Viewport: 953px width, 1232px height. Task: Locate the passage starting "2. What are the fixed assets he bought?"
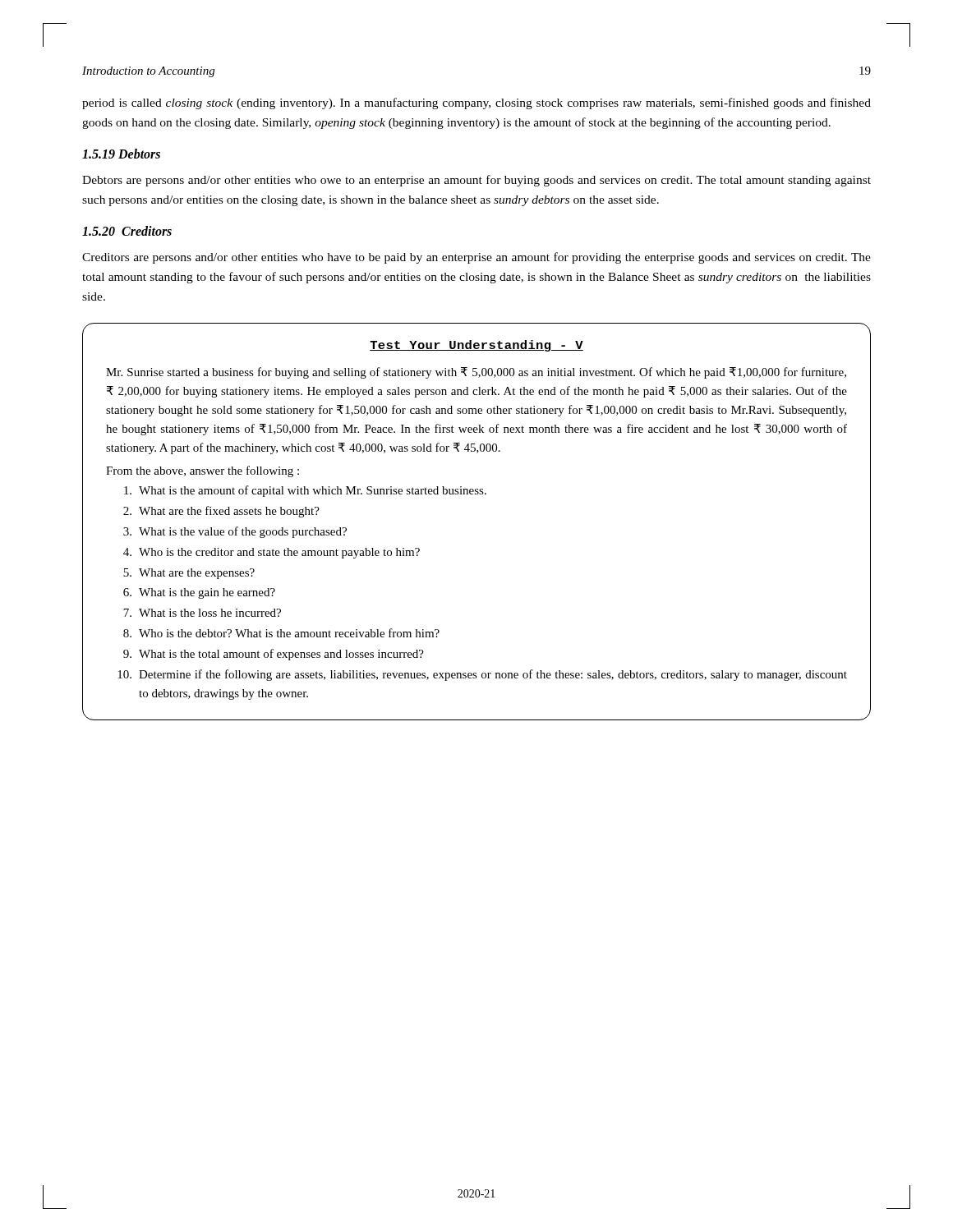coord(221,512)
